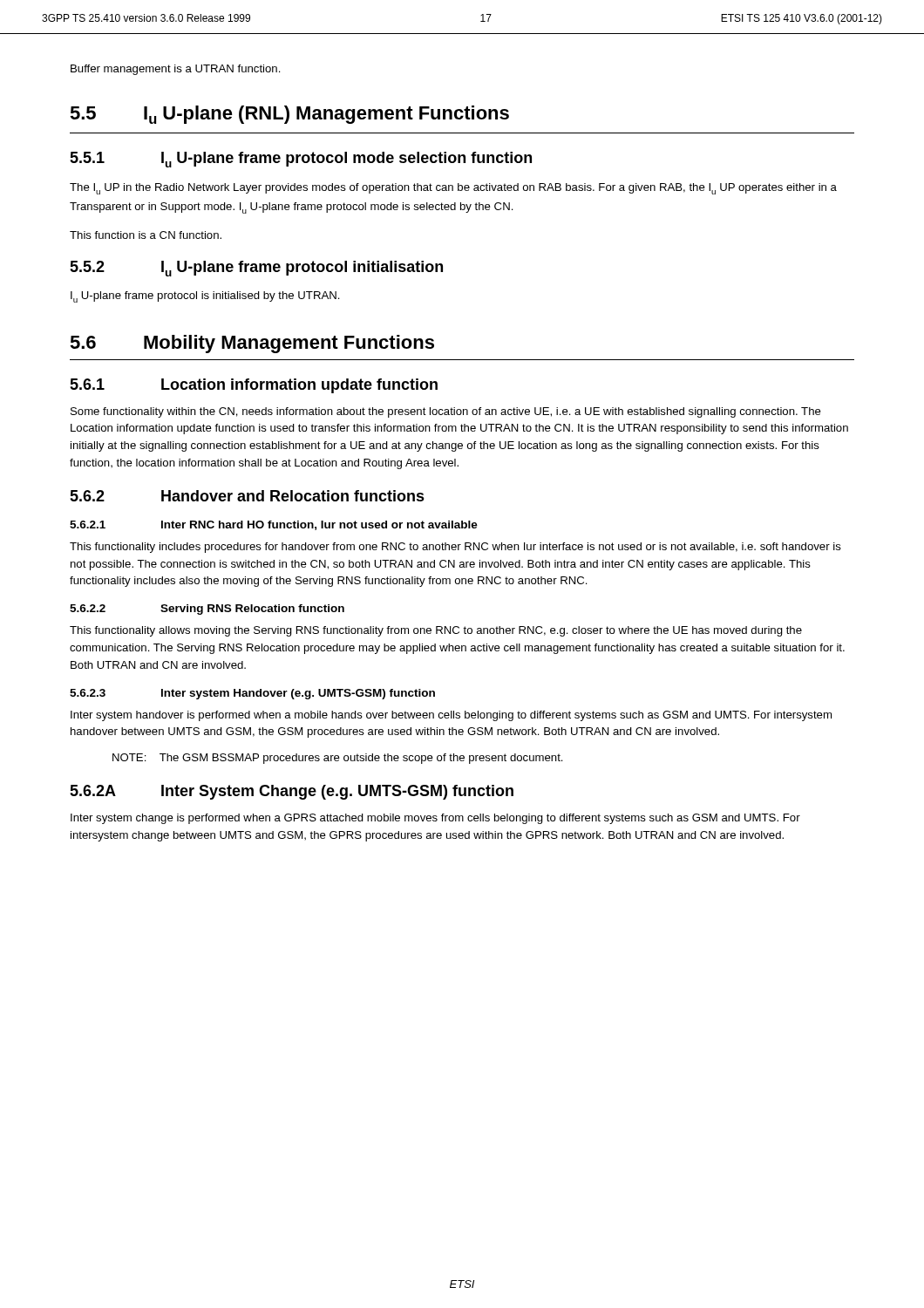
Task: Select the text starting "This functionality allows moving the Serving"
Action: [x=458, y=647]
